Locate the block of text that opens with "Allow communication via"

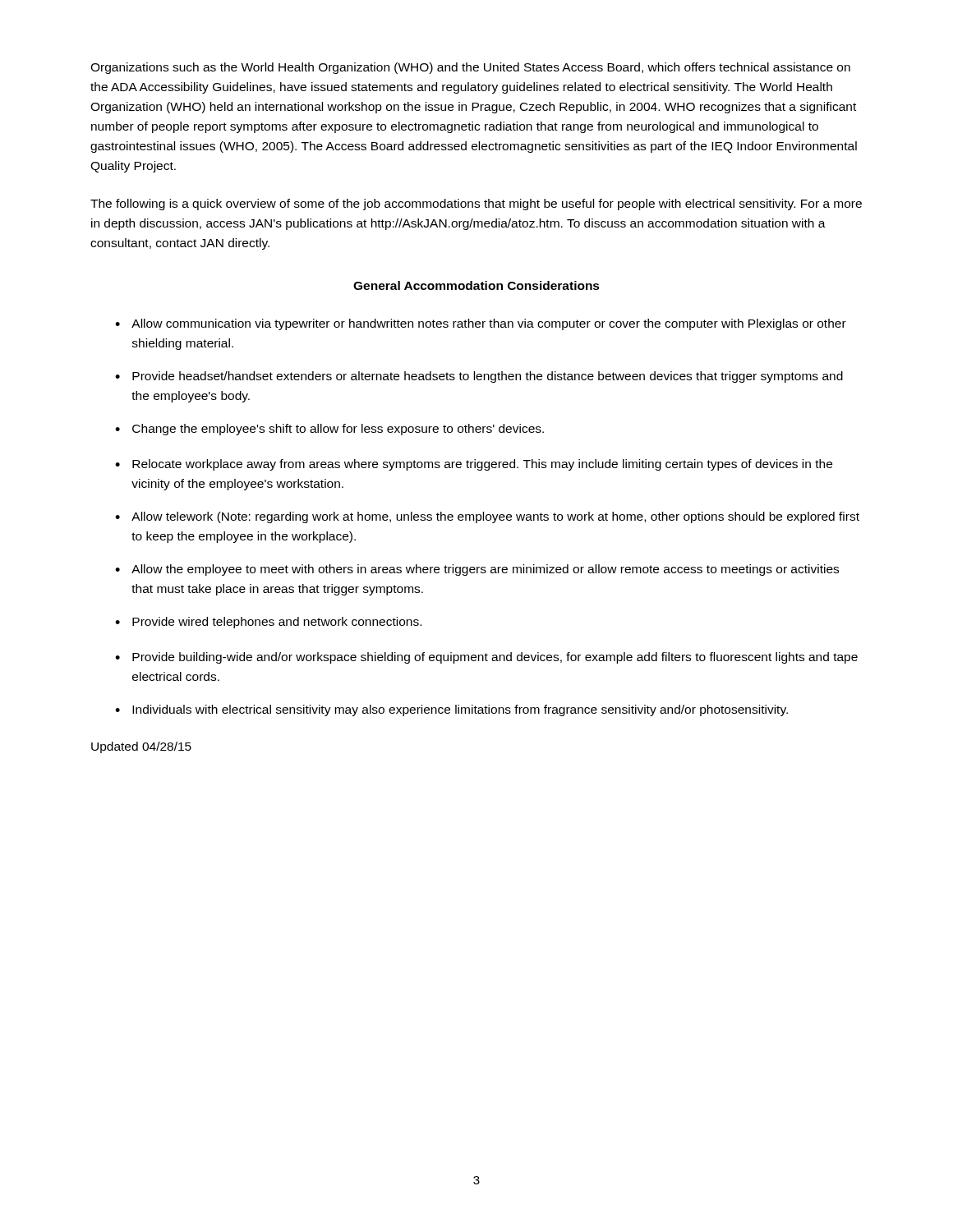497,334
